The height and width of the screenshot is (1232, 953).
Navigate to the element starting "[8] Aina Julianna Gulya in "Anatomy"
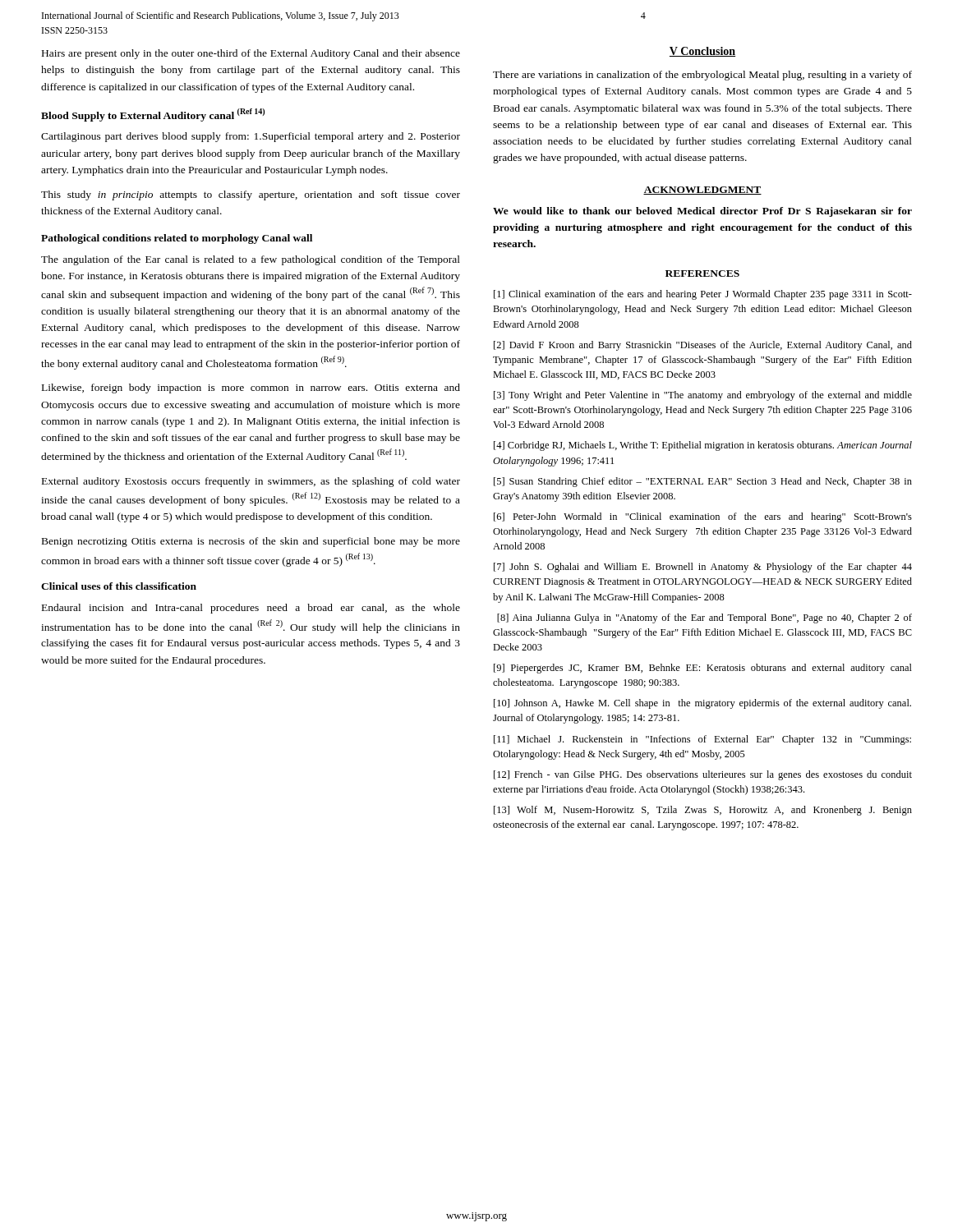pos(702,632)
